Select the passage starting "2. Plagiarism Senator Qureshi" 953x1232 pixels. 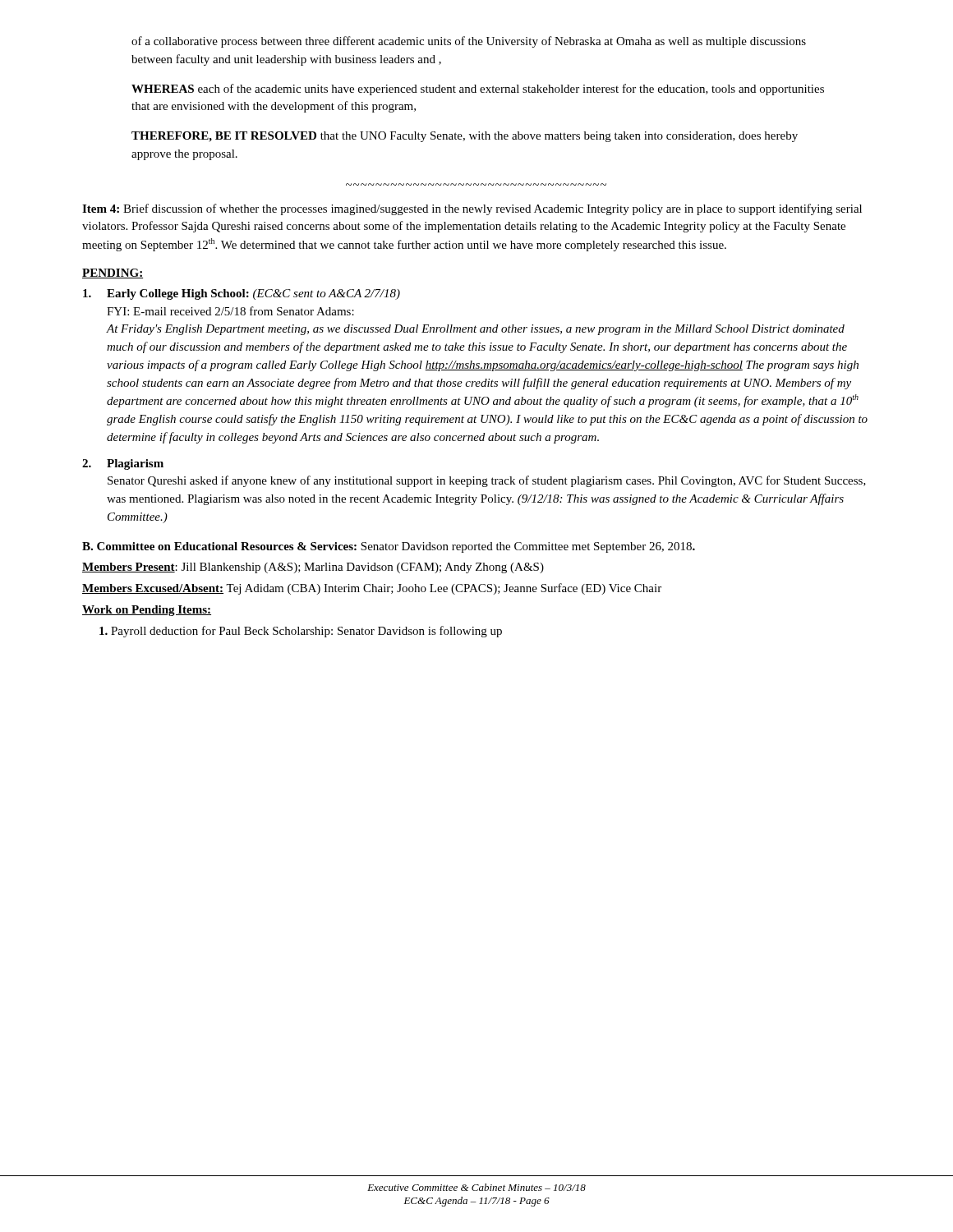tap(476, 490)
